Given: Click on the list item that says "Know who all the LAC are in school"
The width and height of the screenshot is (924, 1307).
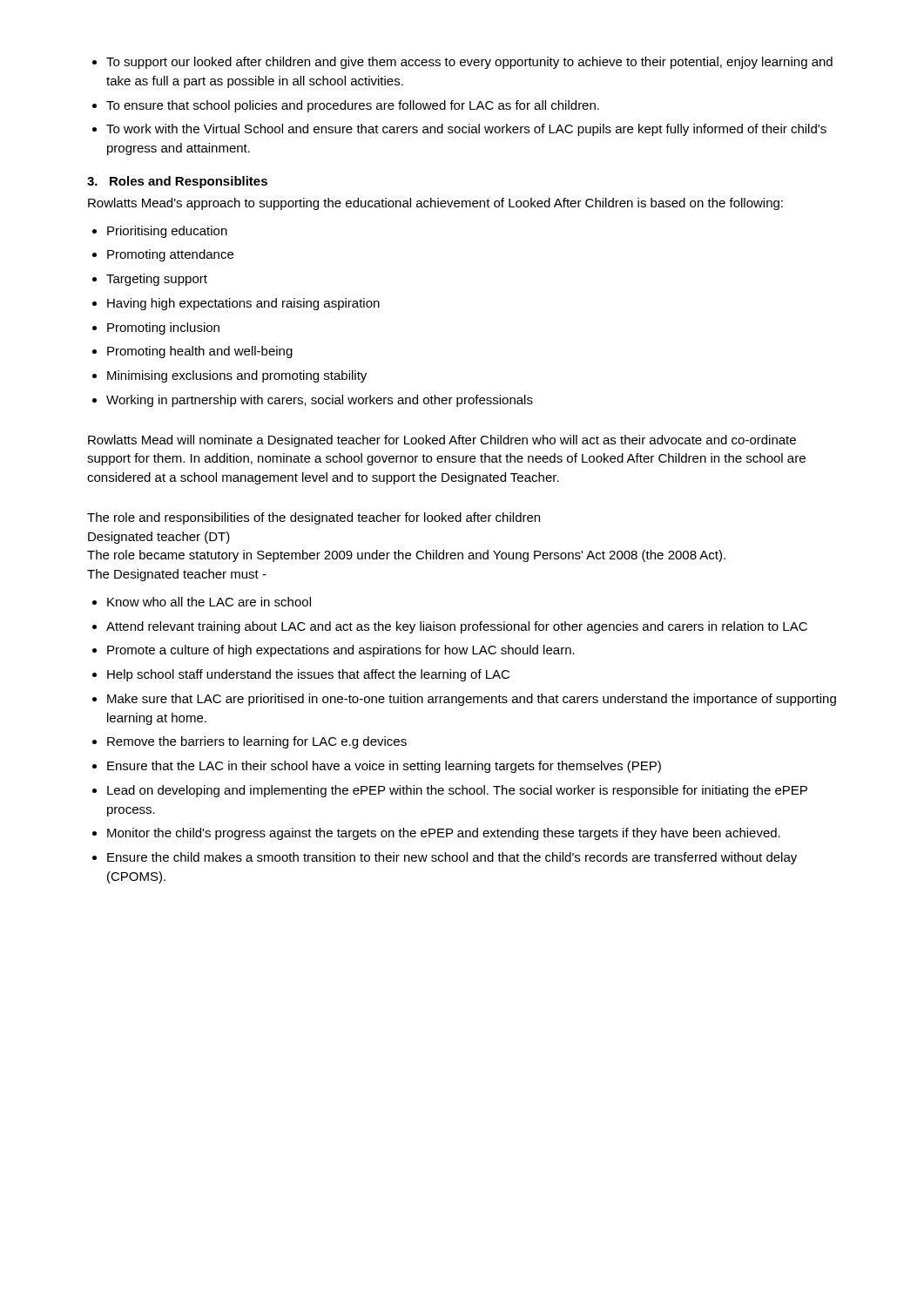Looking at the screenshot, I should tap(202, 602).
